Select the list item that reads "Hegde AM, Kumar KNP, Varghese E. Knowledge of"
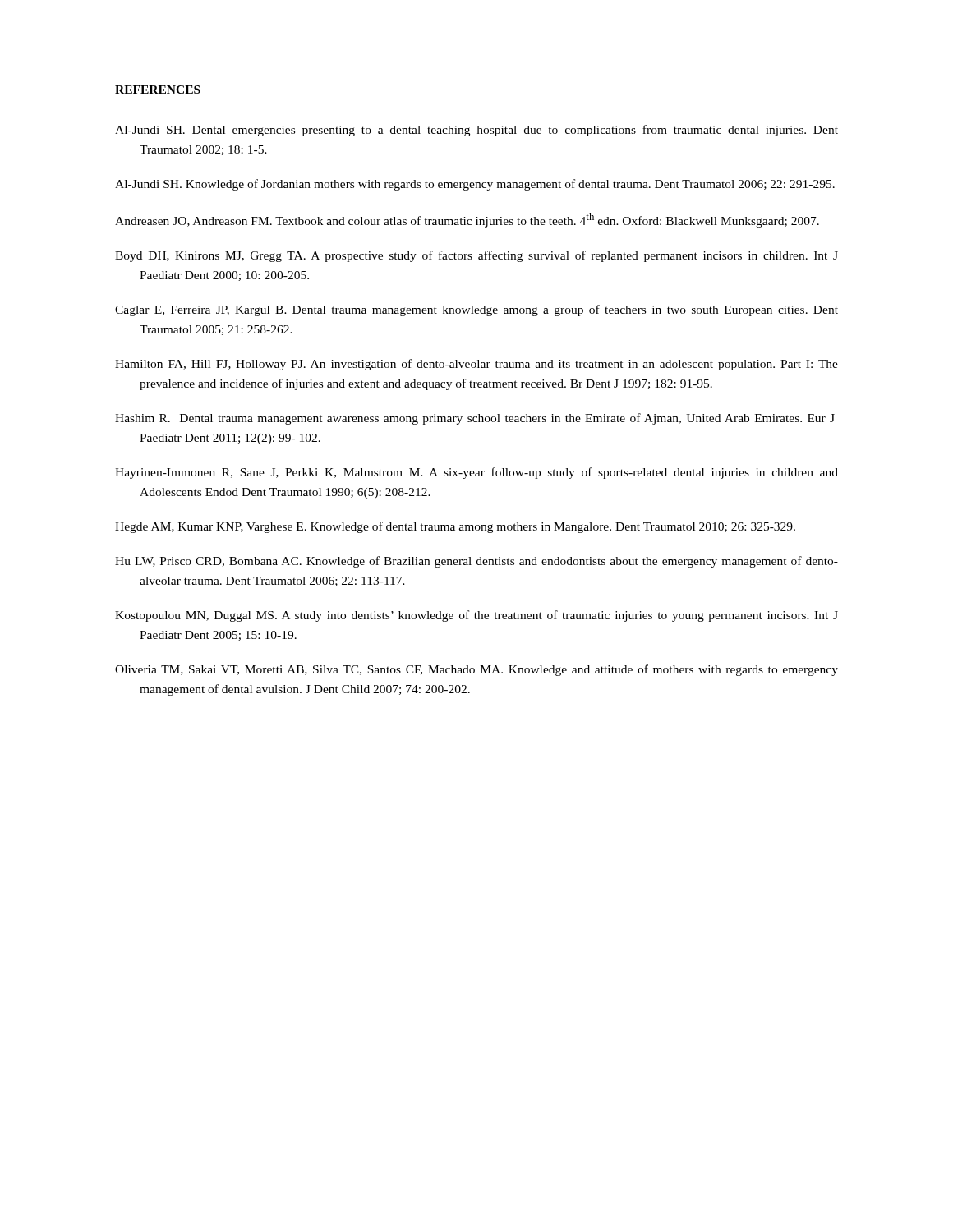953x1232 pixels. tap(456, 527)
